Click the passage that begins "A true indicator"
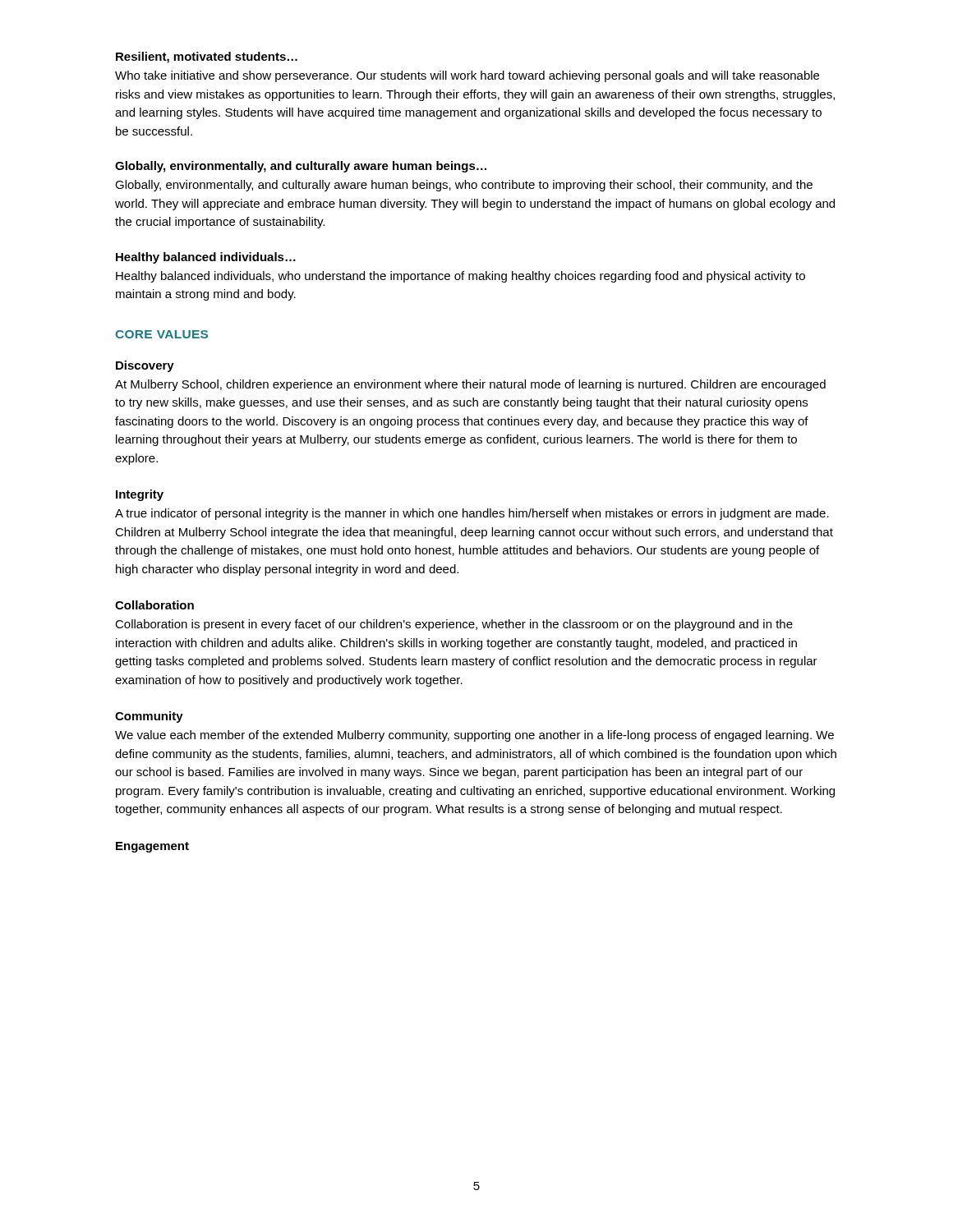 pos(474,541)
